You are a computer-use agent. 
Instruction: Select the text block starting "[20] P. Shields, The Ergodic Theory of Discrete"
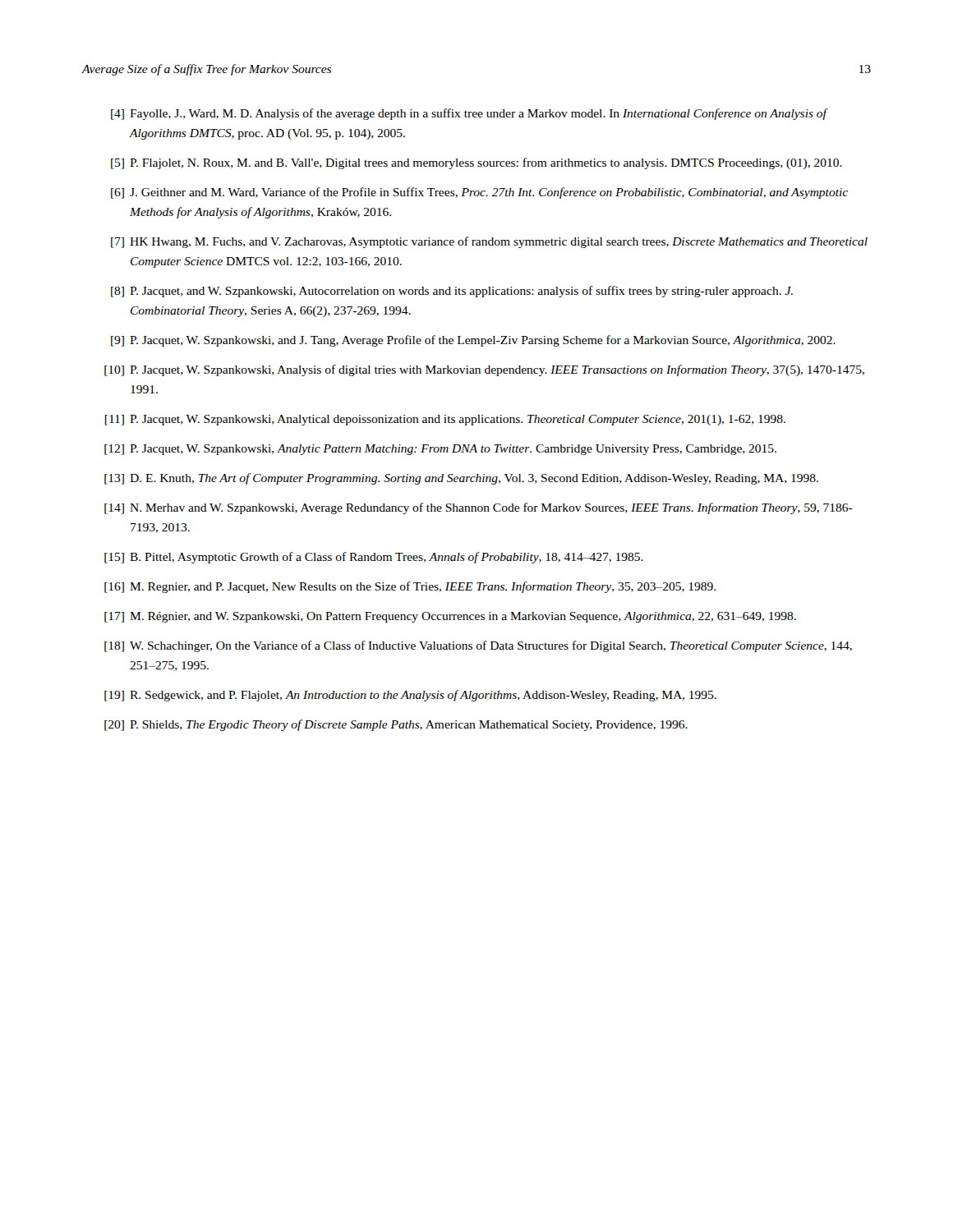tap(476, 725)
